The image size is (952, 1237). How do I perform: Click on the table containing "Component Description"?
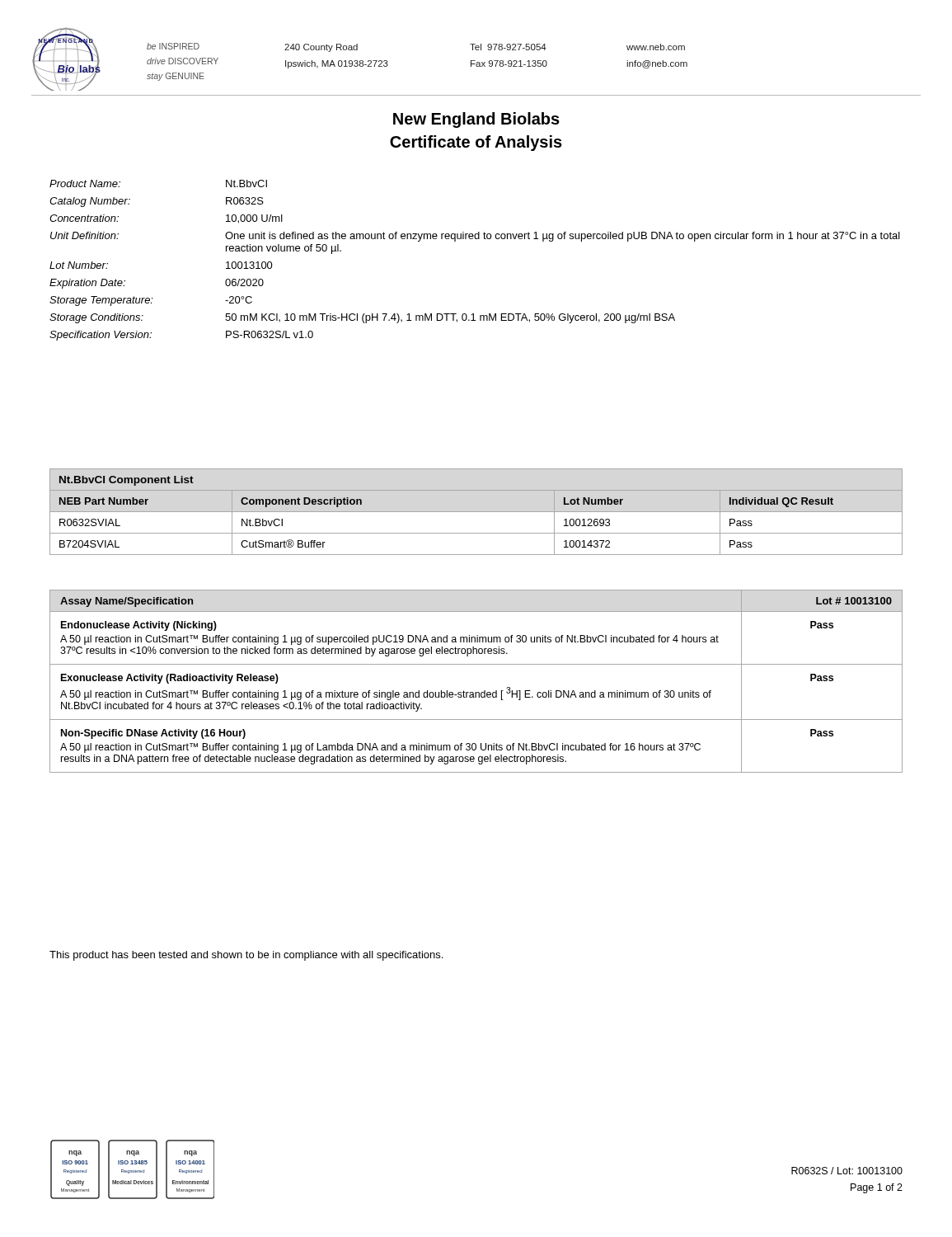click(x=476, y=522)
